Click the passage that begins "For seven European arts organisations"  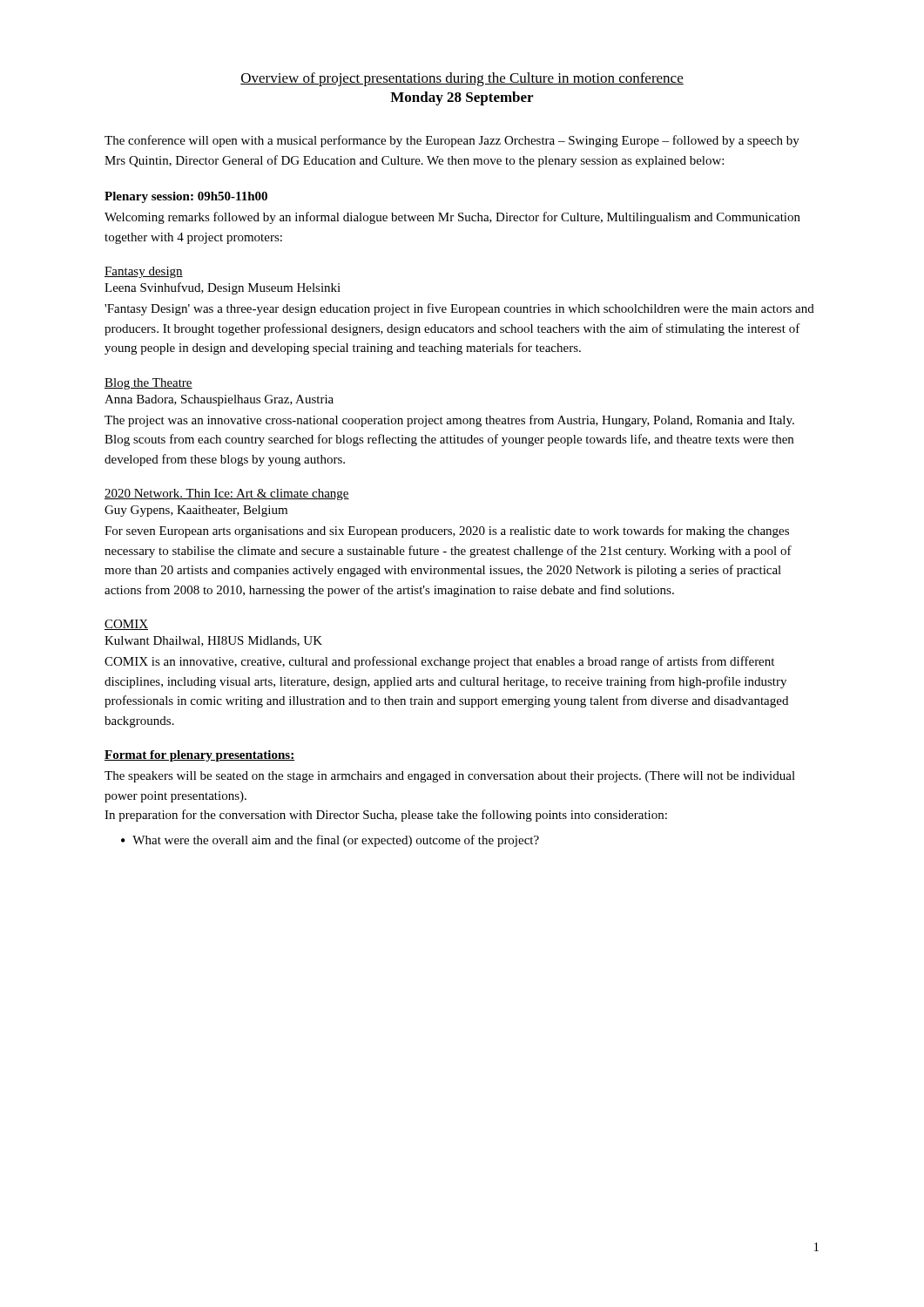pos(448,560)
